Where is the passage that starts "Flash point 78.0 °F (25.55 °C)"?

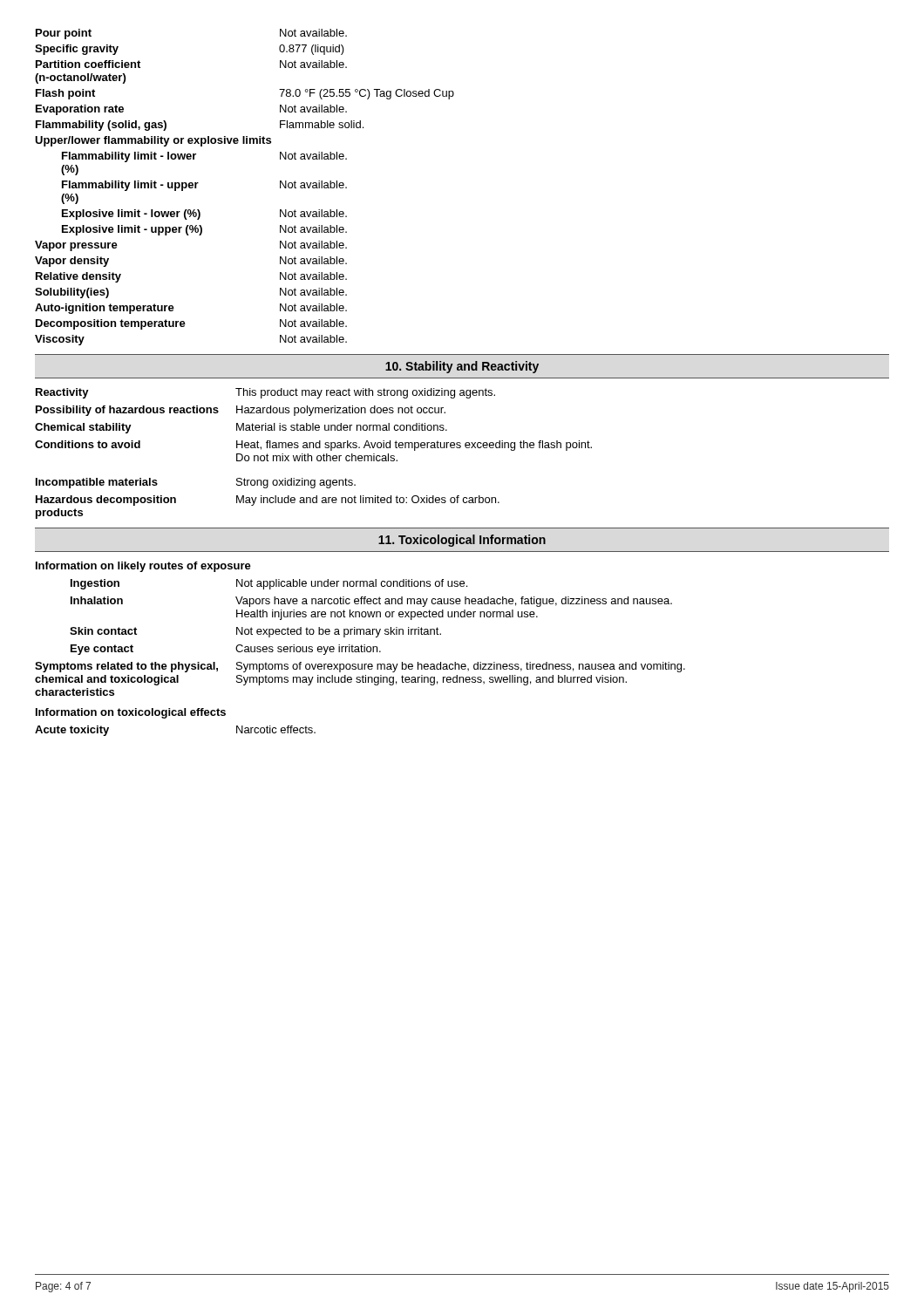pos(462,93)
